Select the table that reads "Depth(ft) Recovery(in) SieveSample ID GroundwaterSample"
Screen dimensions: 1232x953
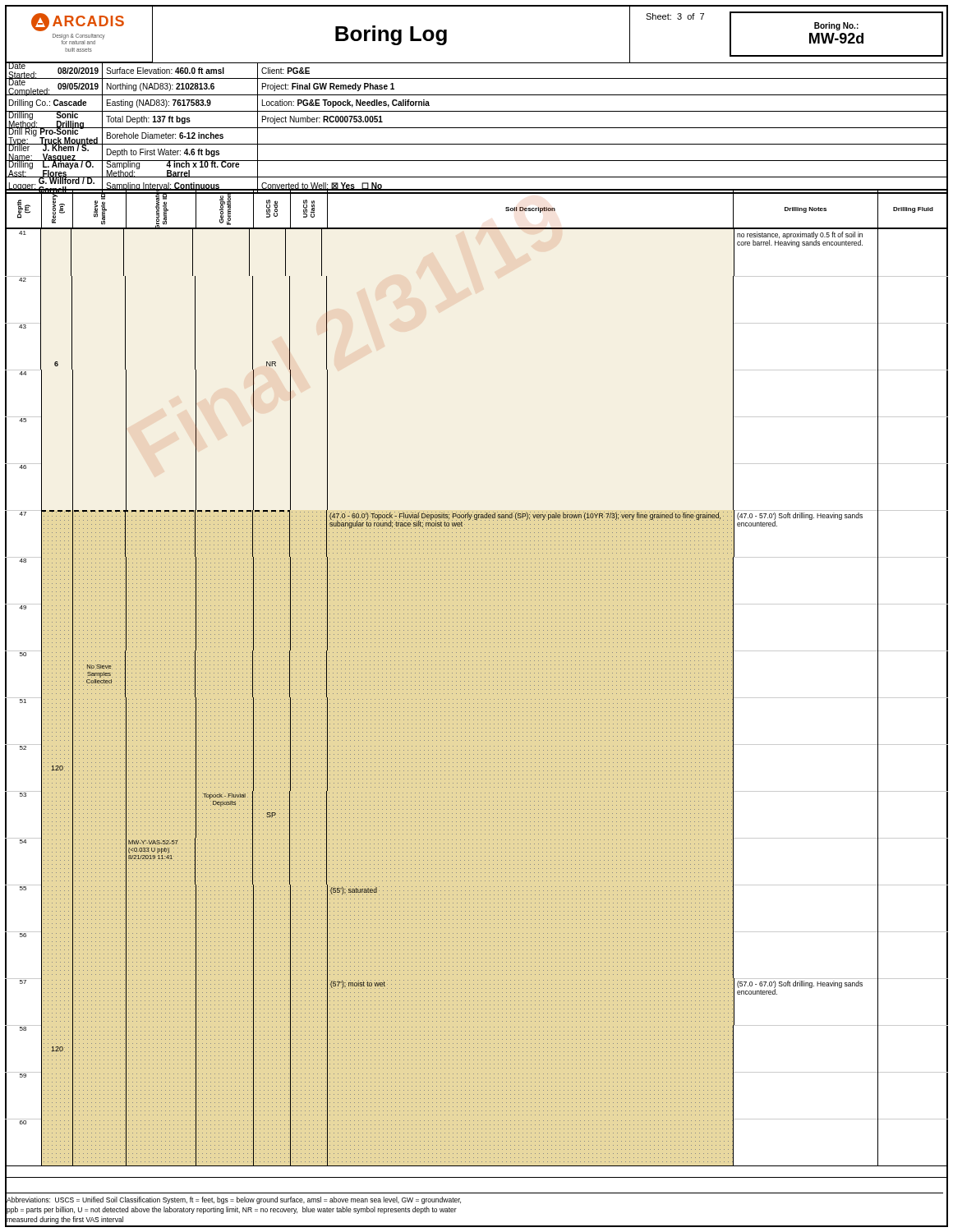click(476, 209)
